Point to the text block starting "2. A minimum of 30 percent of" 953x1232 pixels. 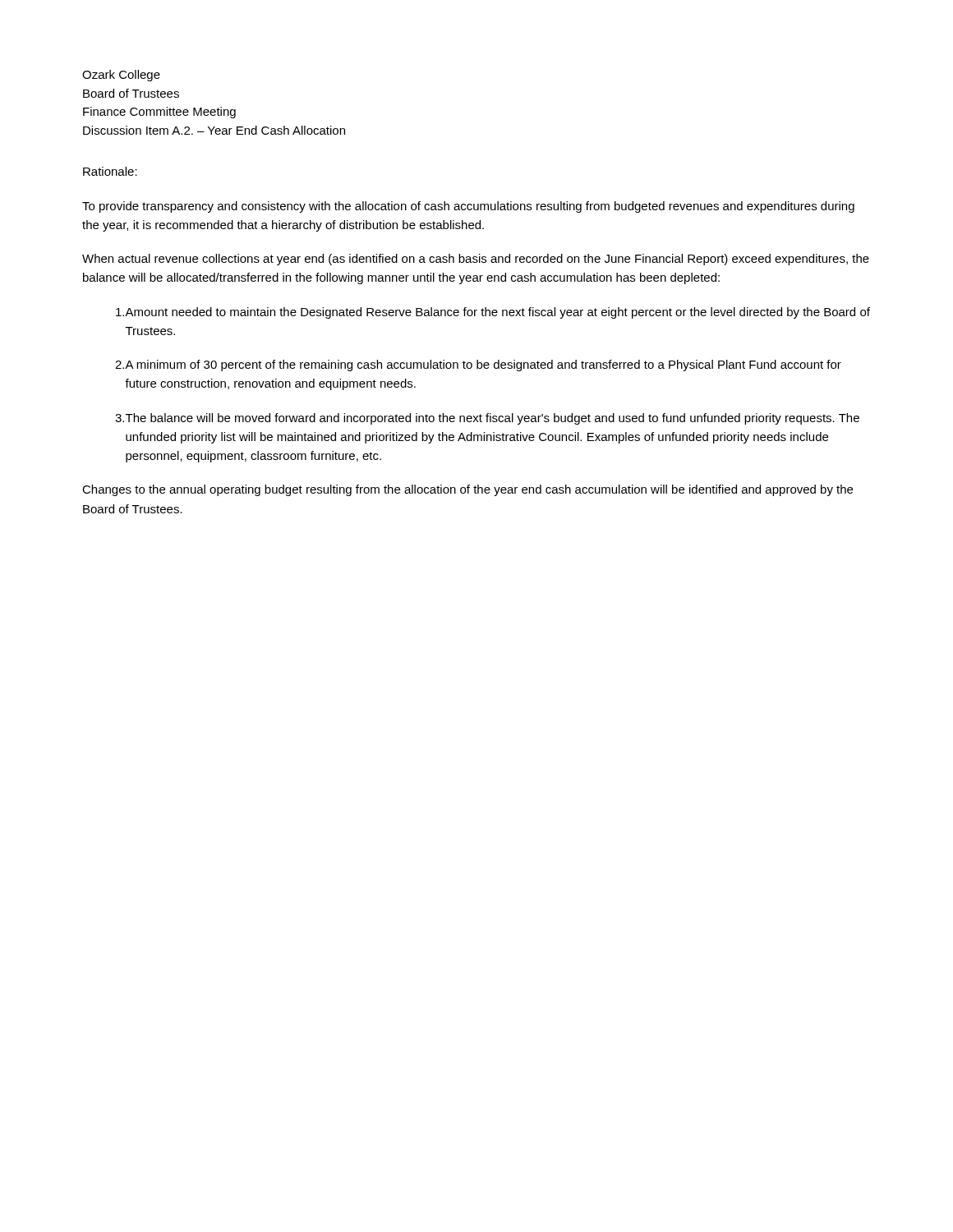(x=476, y=374)
